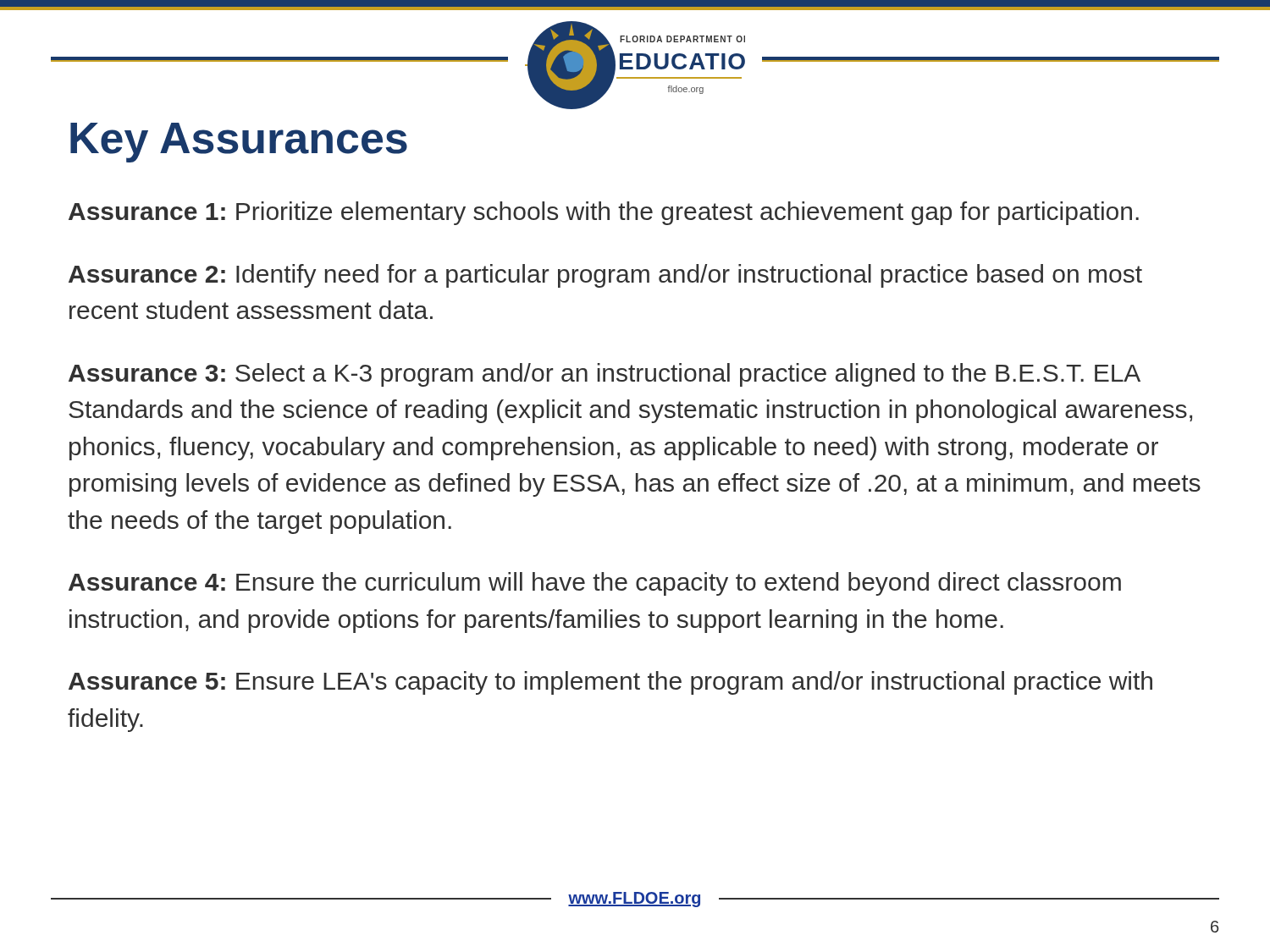Select the element starting "Assurance 2: Identify need for a"
Image resolution: width=1270 pixels, height=952 pixels.
605,292
